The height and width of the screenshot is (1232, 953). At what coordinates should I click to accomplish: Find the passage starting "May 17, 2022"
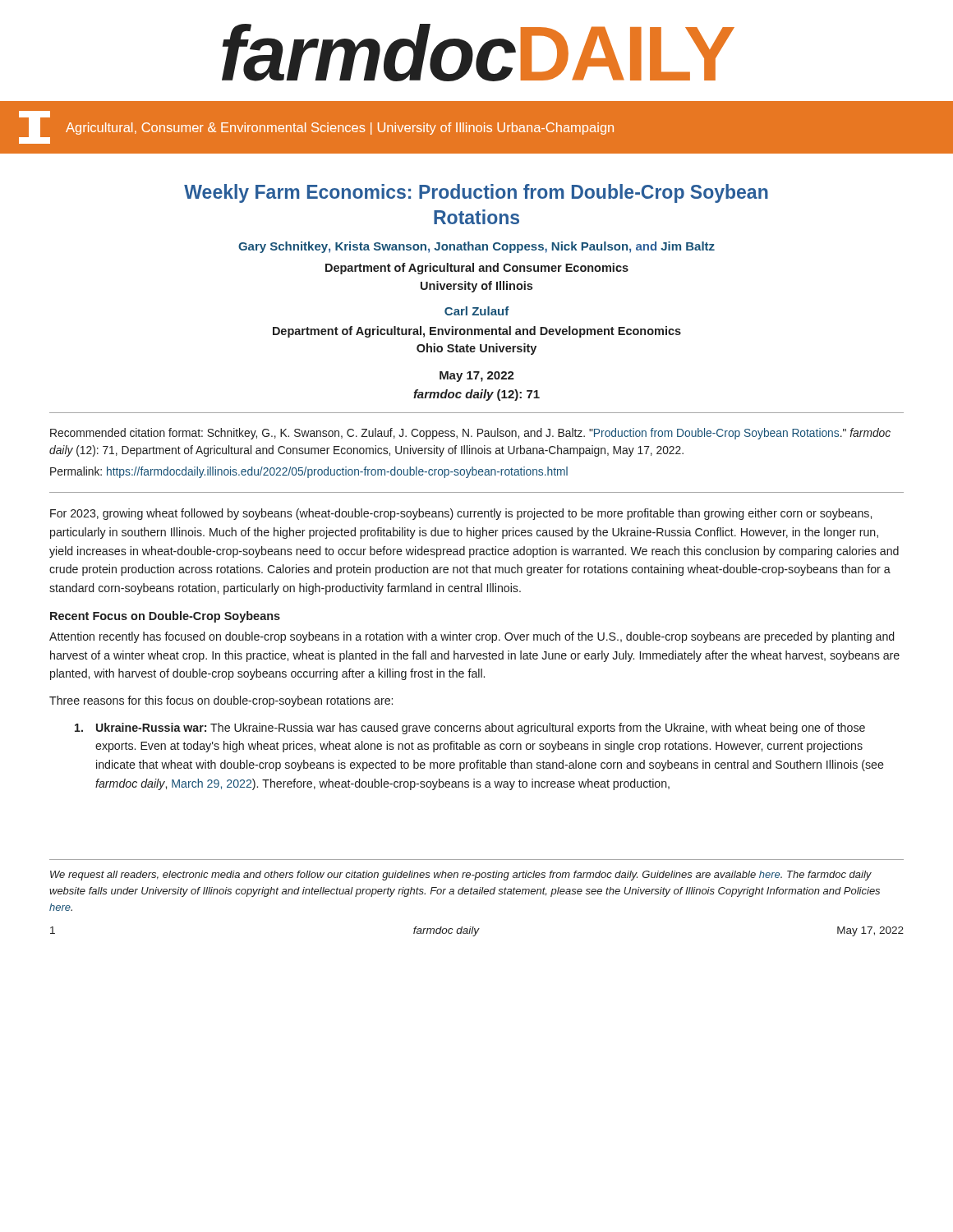point(476,375)
